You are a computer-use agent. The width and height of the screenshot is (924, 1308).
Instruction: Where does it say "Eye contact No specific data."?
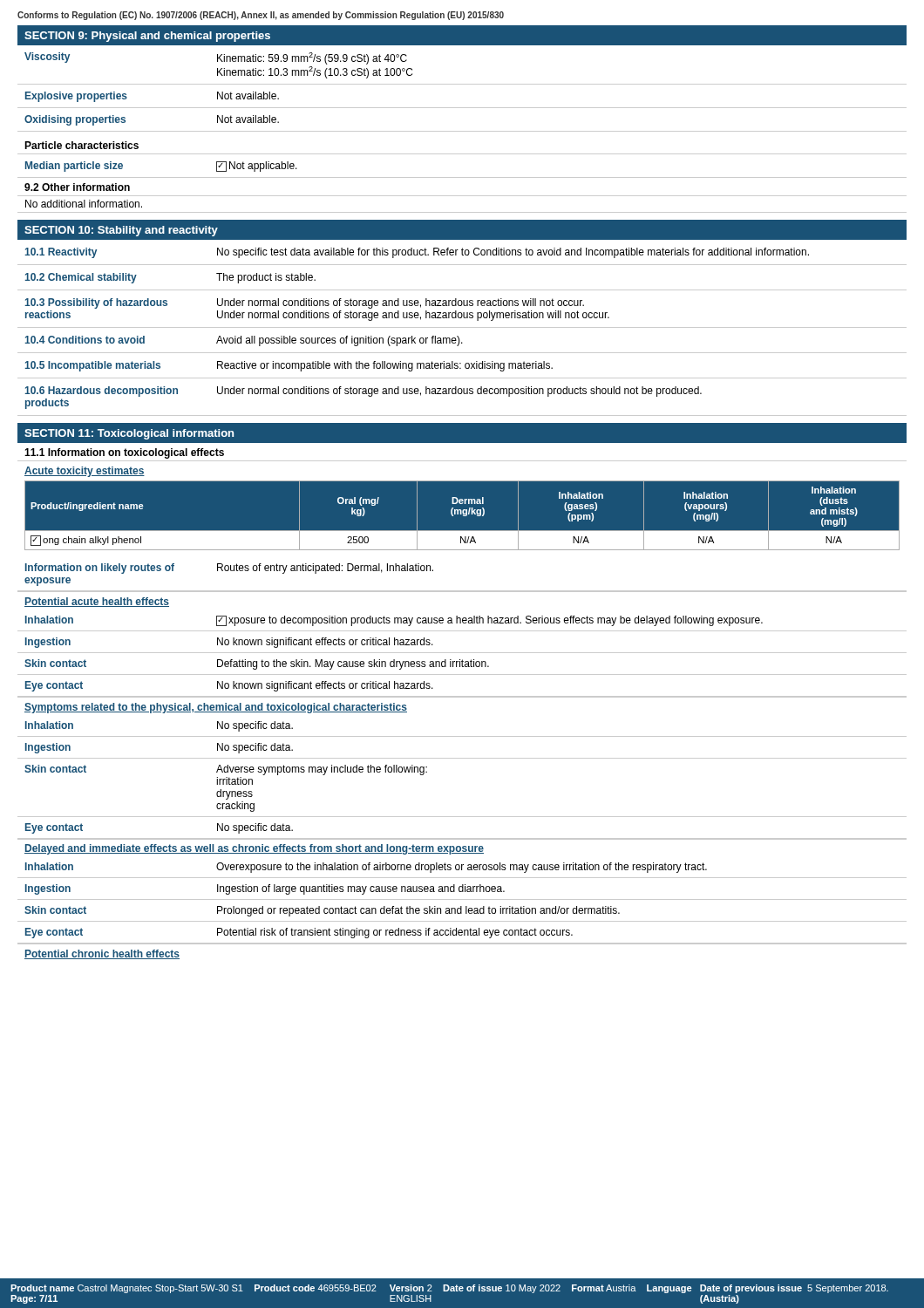tap(462, 827)
